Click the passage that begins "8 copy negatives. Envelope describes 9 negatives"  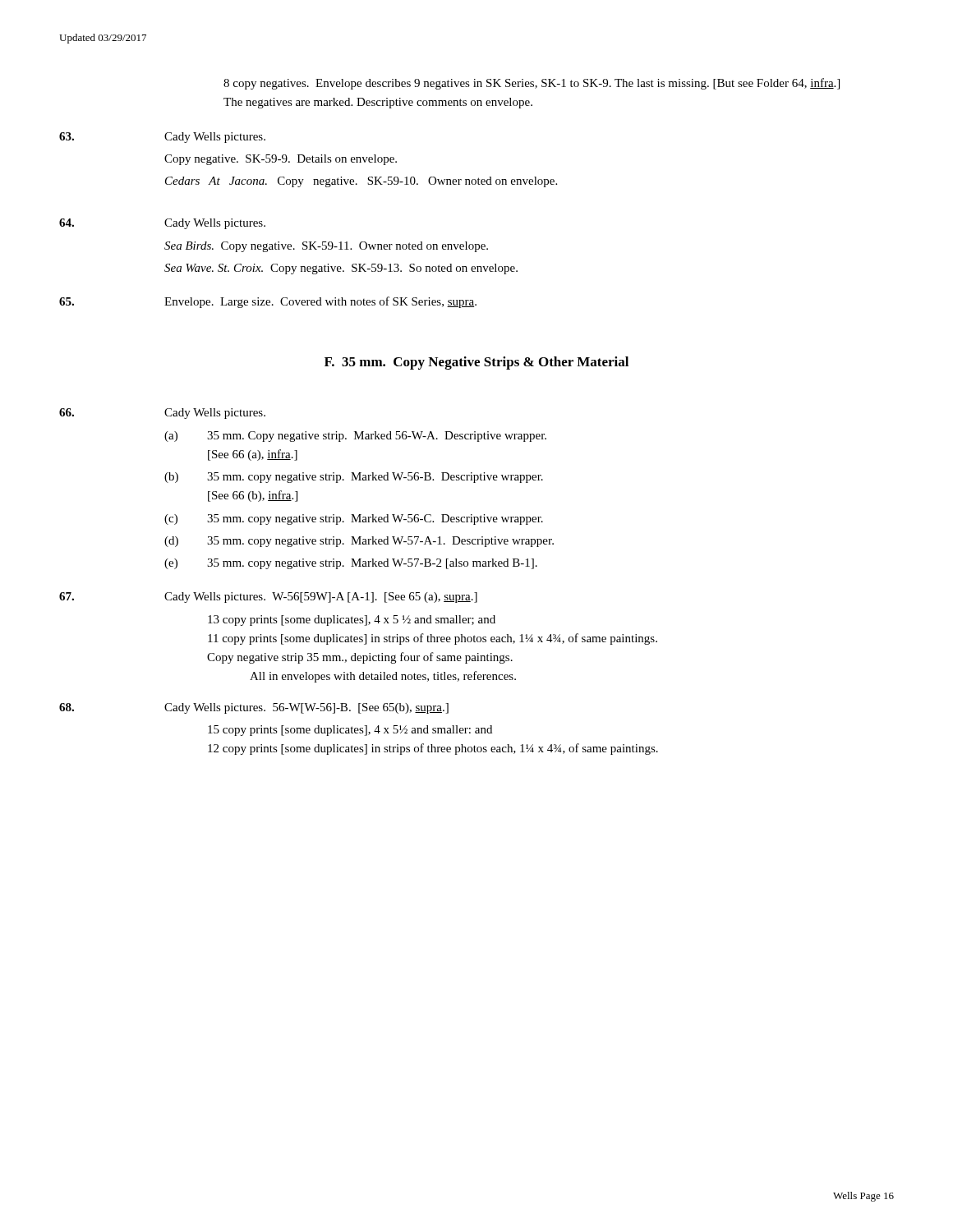534,93
